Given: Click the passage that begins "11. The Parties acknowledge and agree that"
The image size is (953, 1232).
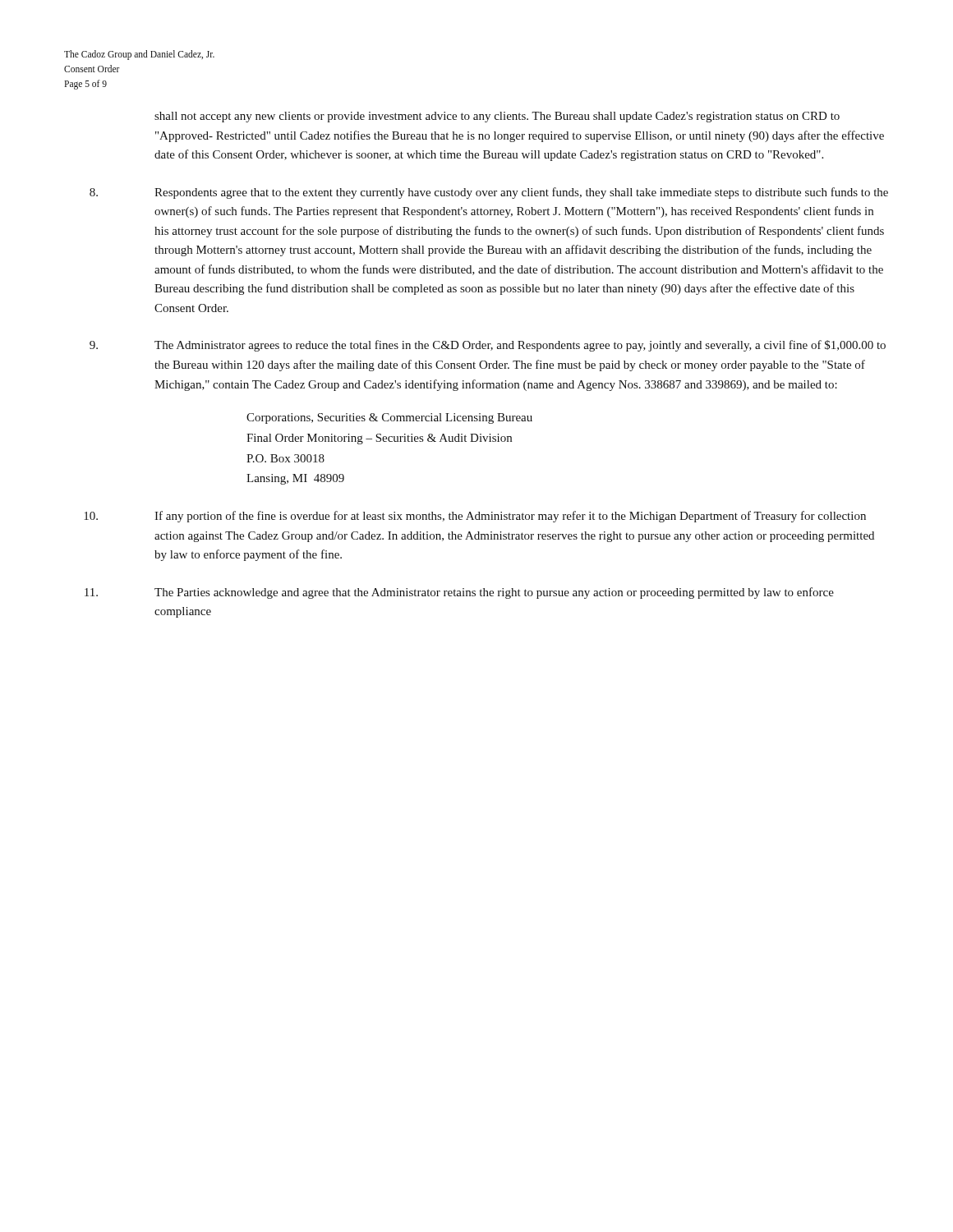Looking at the screenshot, I should (x=476, y=602).
